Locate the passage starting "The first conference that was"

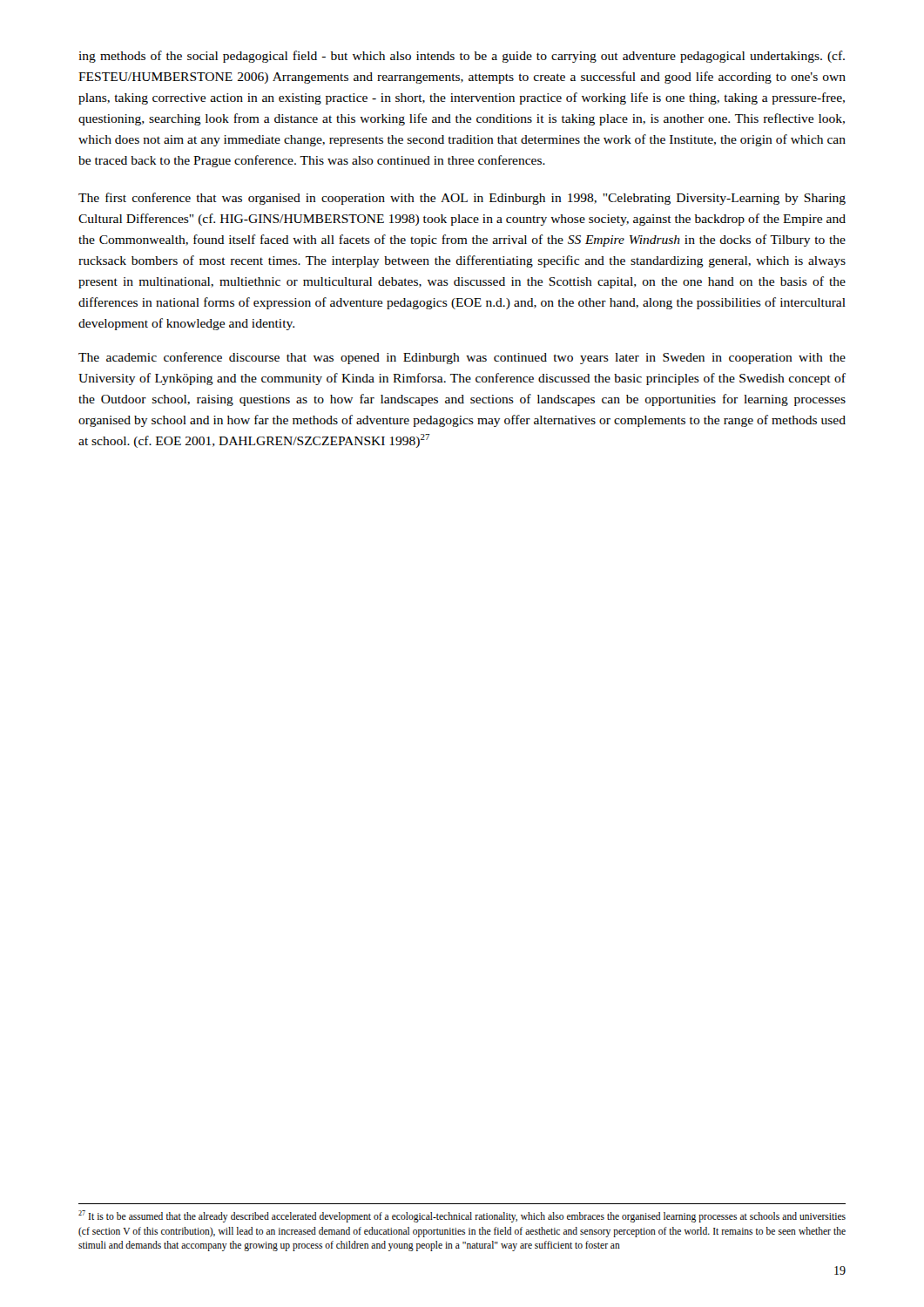point(462,260)
